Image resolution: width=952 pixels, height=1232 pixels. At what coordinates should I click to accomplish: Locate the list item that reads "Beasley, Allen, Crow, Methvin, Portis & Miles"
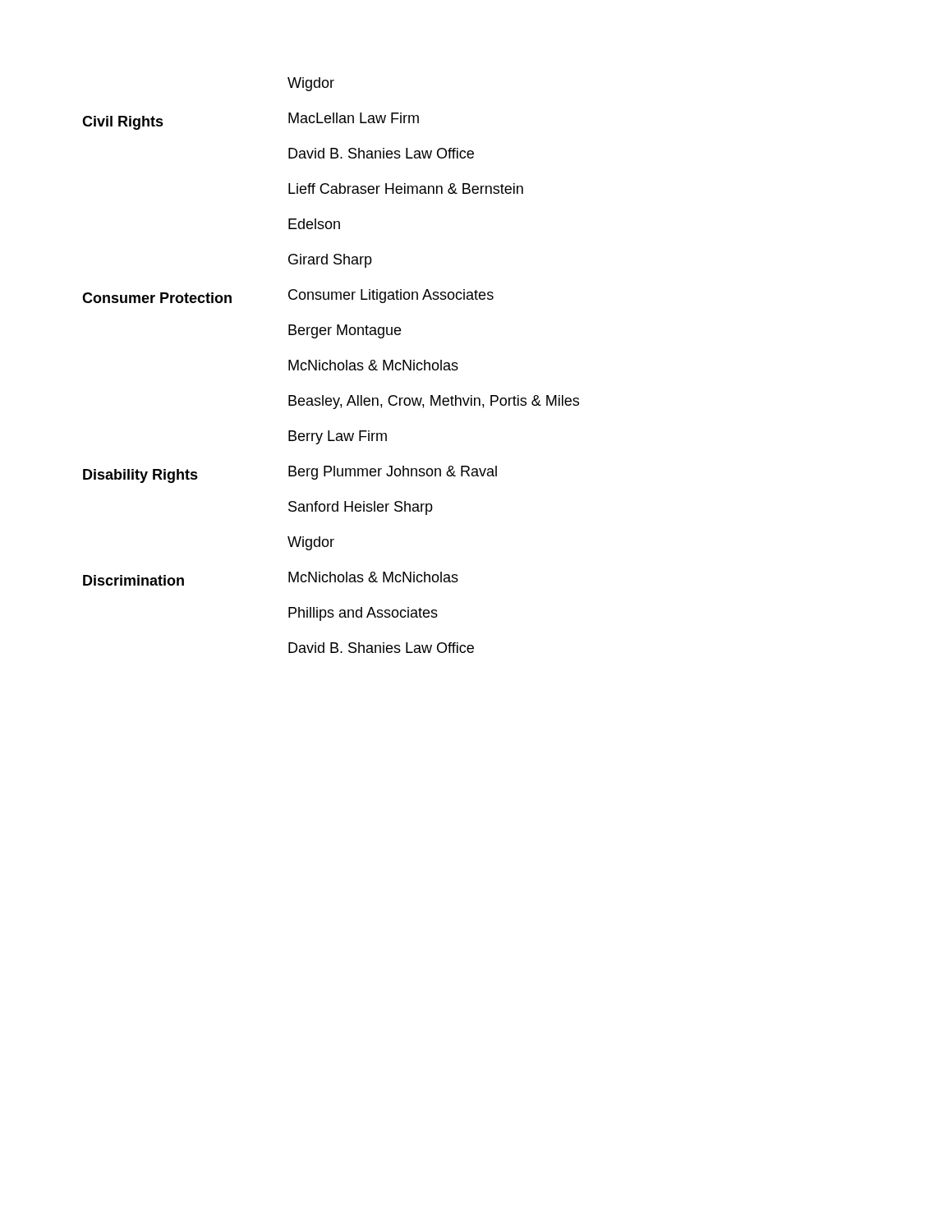click(434, 401)
